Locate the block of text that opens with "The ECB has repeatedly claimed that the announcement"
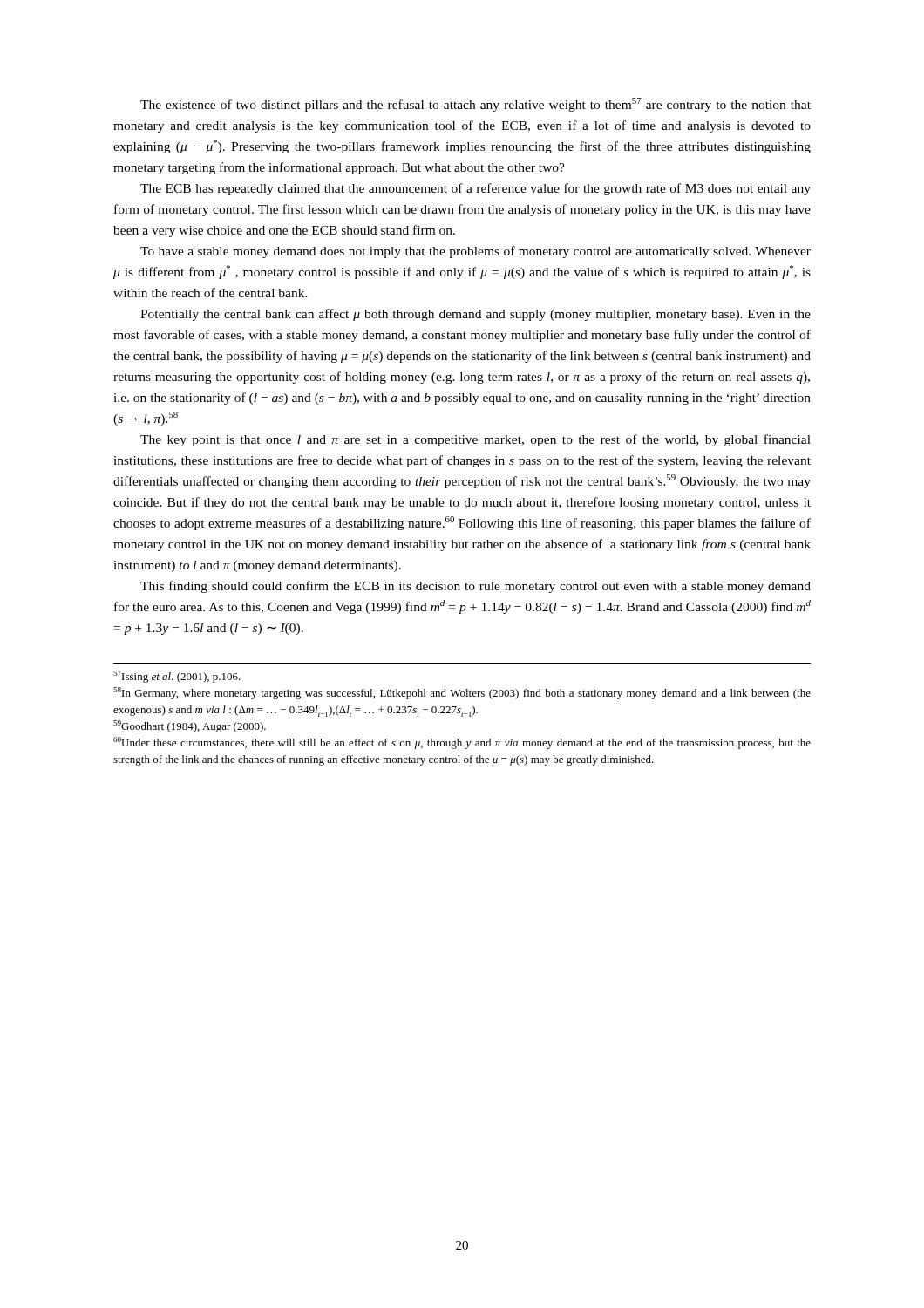This screenshot has height=1308, width=924. tap(462, 209)
